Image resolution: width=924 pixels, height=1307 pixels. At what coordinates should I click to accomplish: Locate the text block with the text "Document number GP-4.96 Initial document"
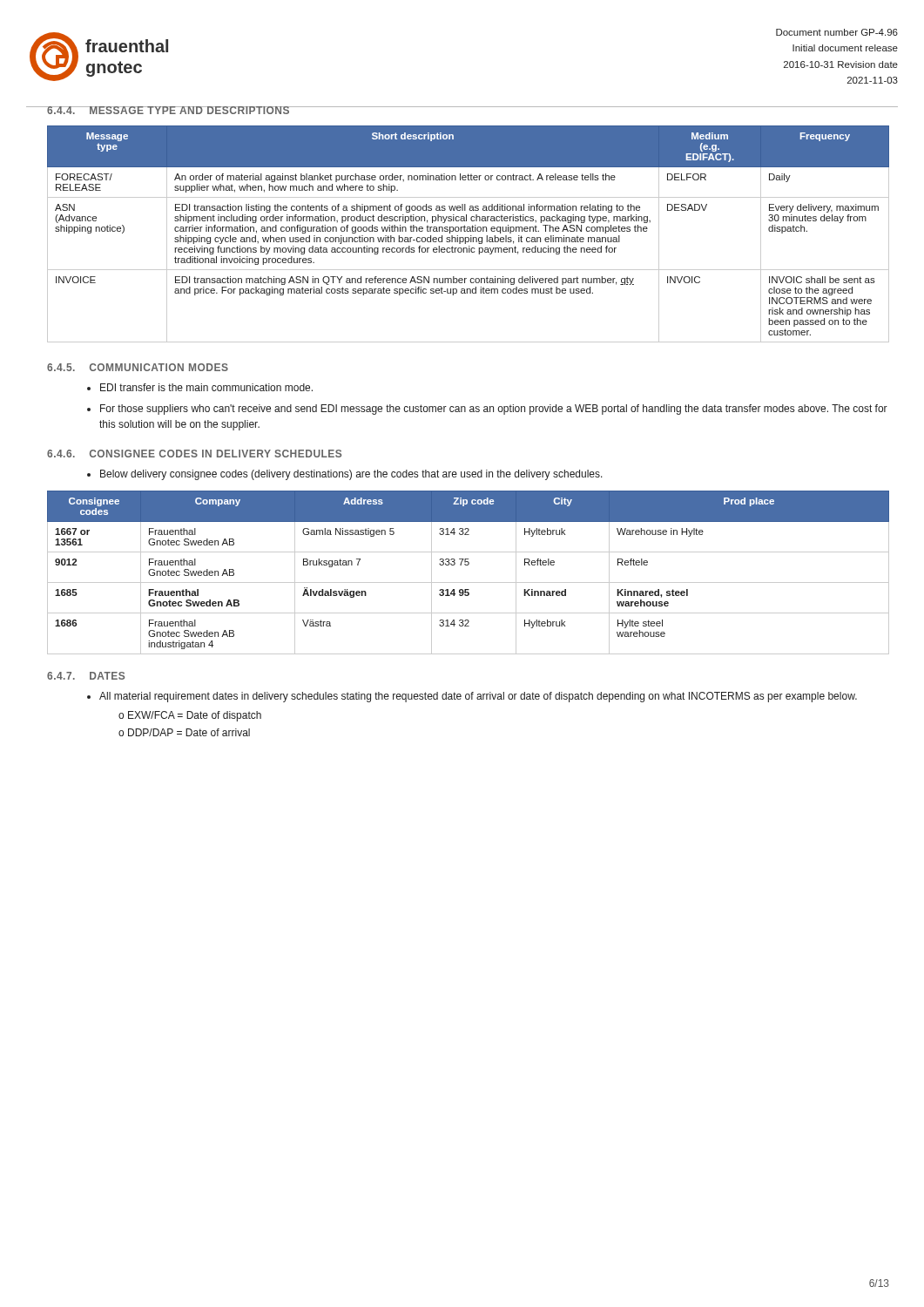(x=837, y=56)
